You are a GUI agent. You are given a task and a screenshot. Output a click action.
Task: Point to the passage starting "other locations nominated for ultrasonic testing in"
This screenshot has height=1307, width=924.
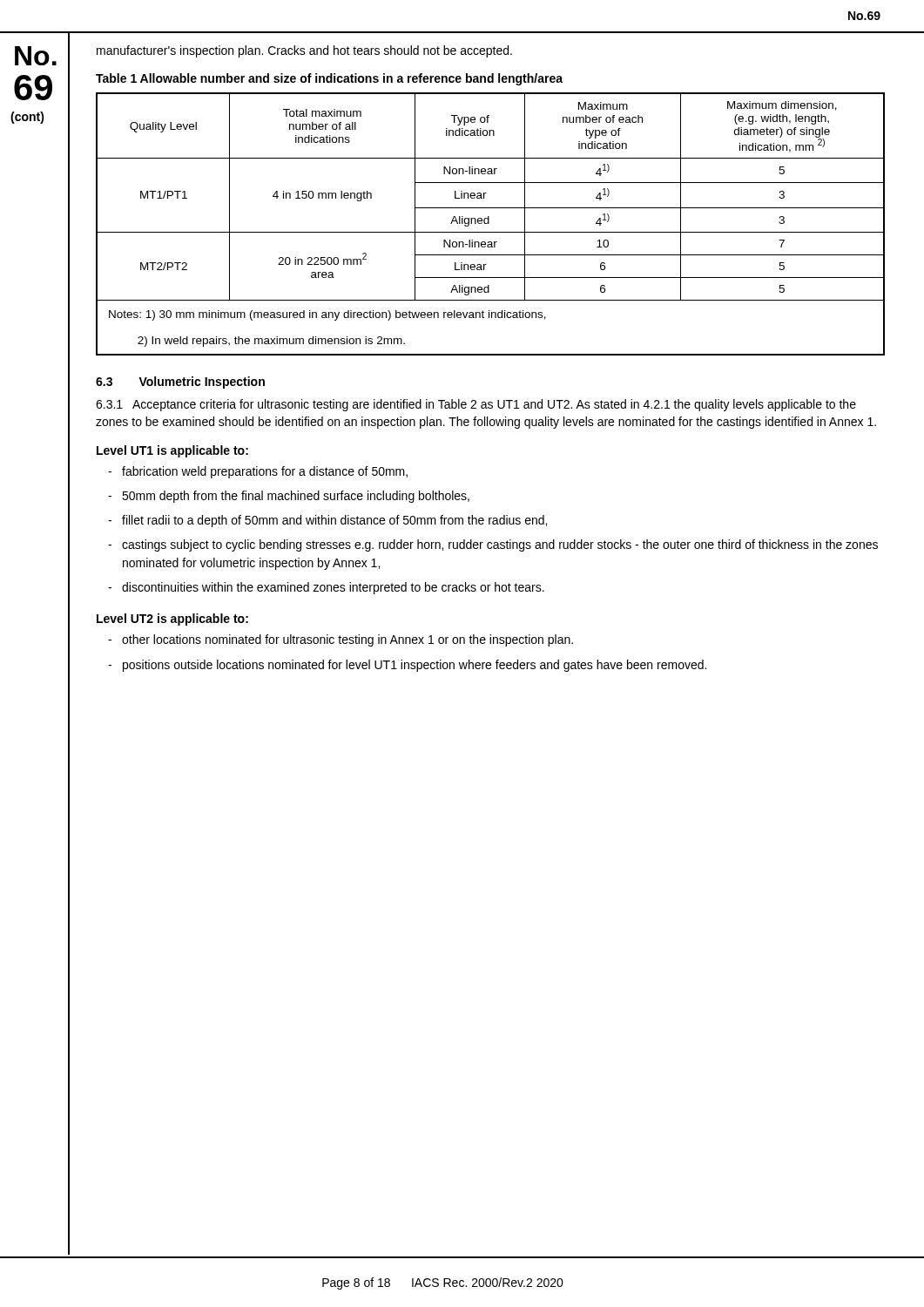[x=348, y=640]
